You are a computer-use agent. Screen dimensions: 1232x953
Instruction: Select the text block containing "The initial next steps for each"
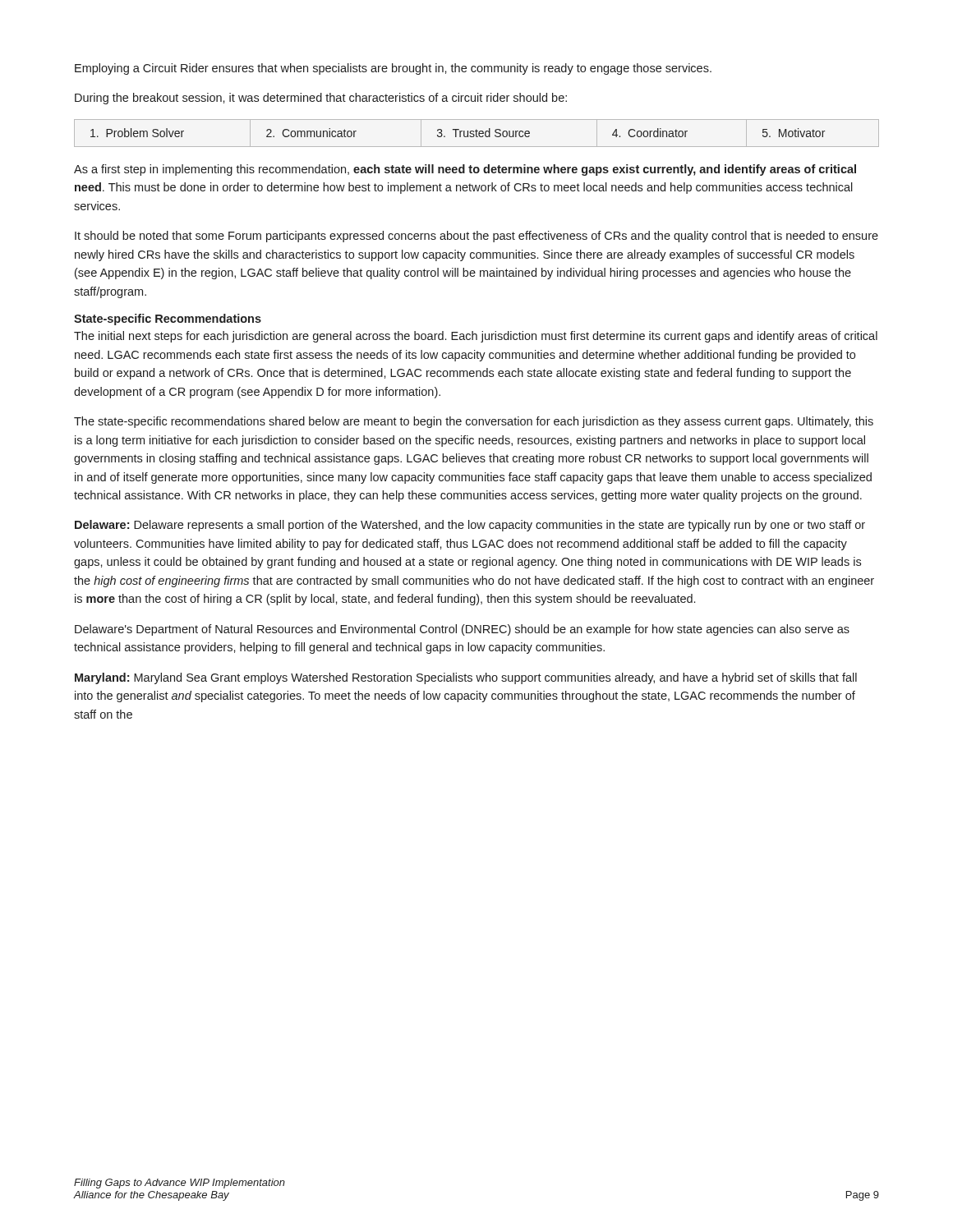tap(476, 364)
